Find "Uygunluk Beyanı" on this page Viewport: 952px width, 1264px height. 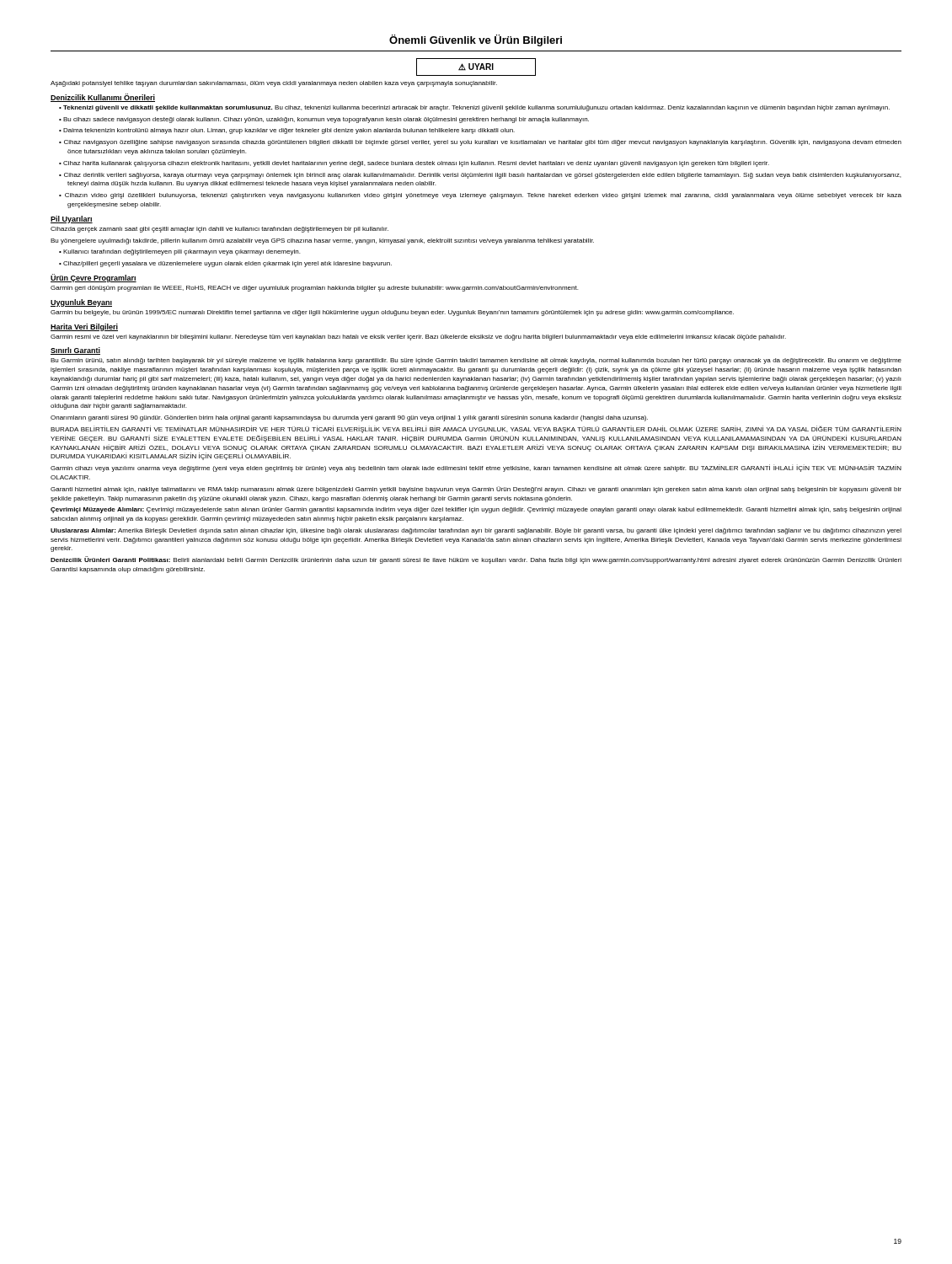[x=81, y=302]
